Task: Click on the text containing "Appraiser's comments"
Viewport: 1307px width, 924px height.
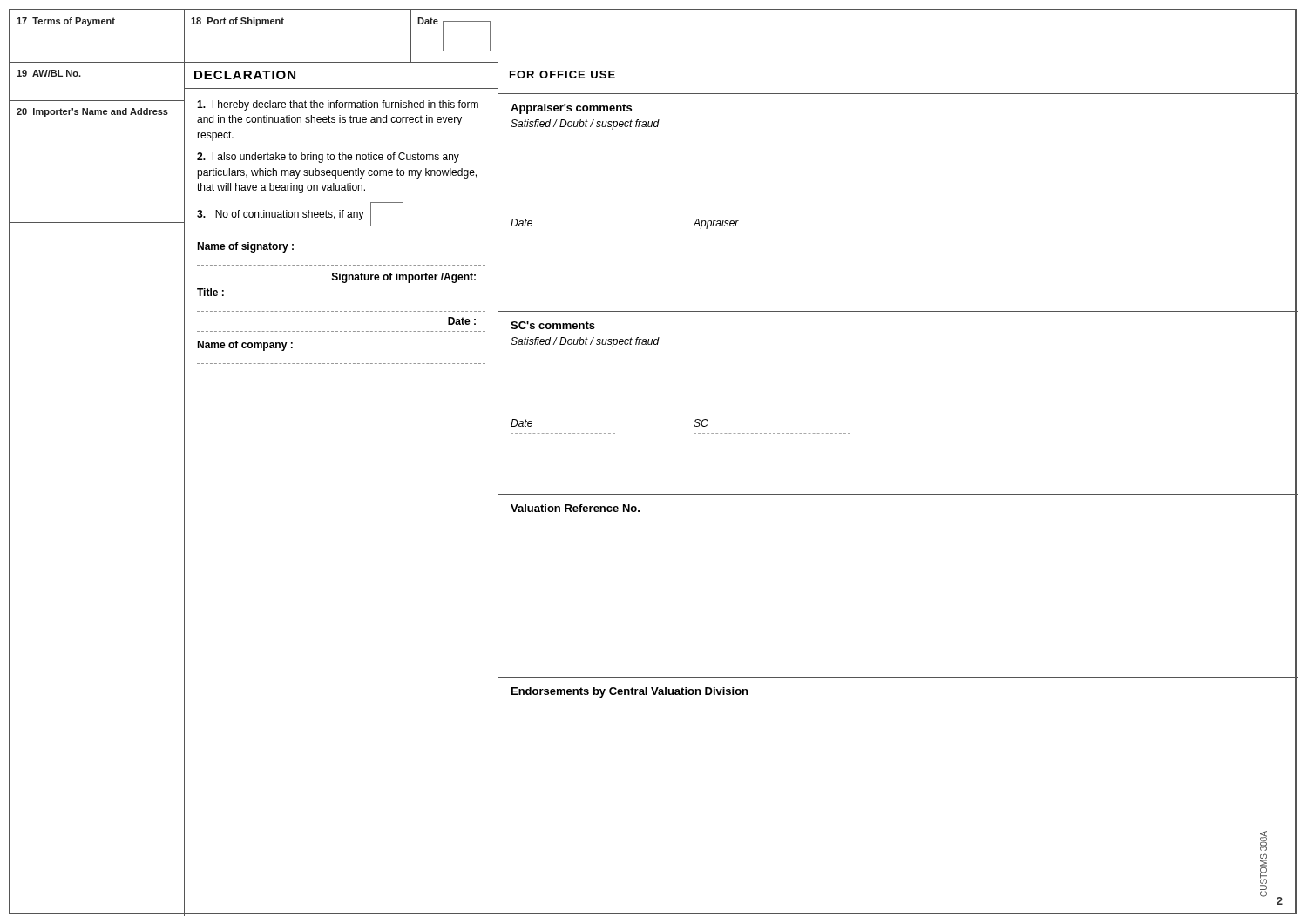Action: (x=571, y=108)
